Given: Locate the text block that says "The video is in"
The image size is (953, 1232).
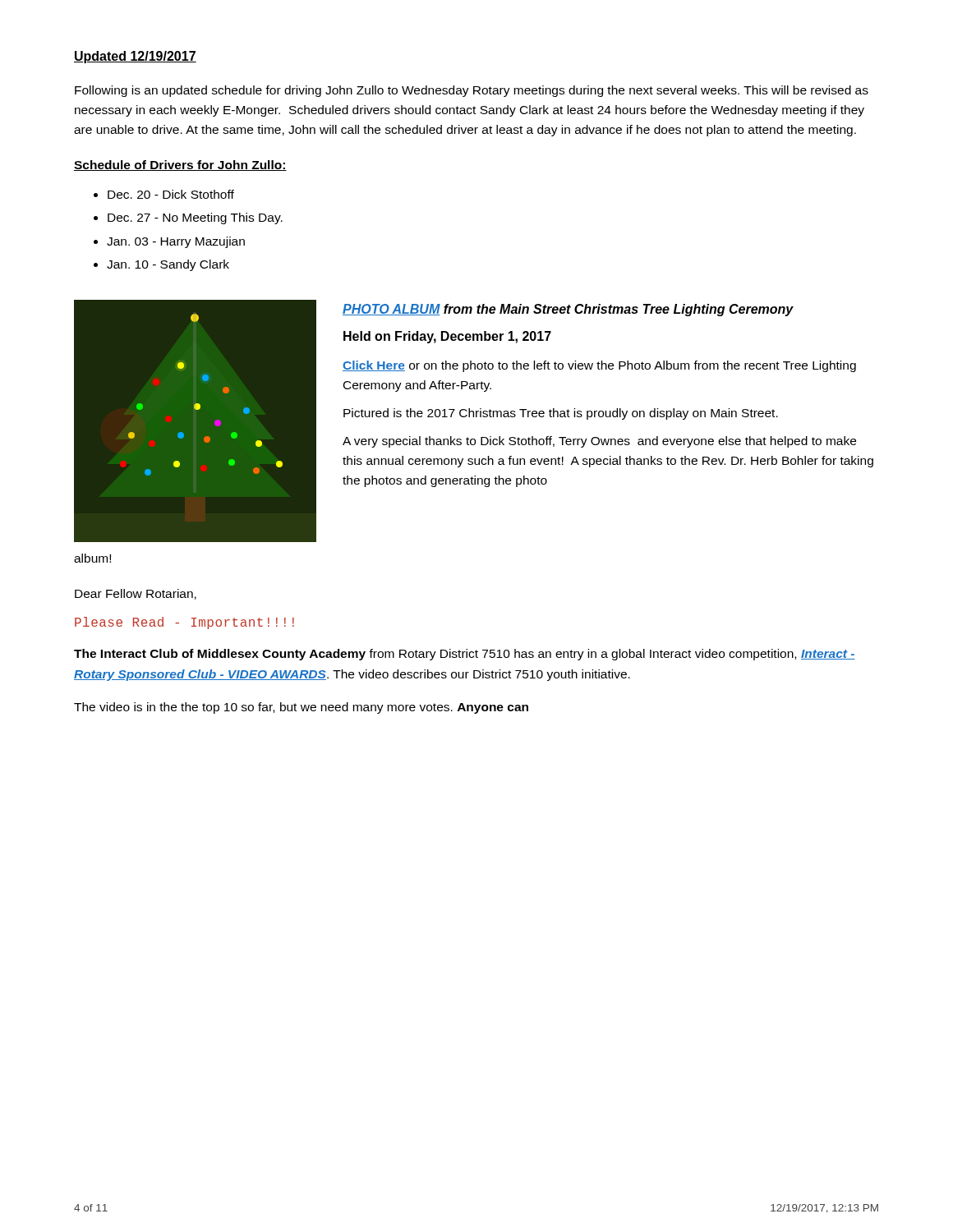Looking at the screenshot, I should pyautogui.click(x=302, y=707).
